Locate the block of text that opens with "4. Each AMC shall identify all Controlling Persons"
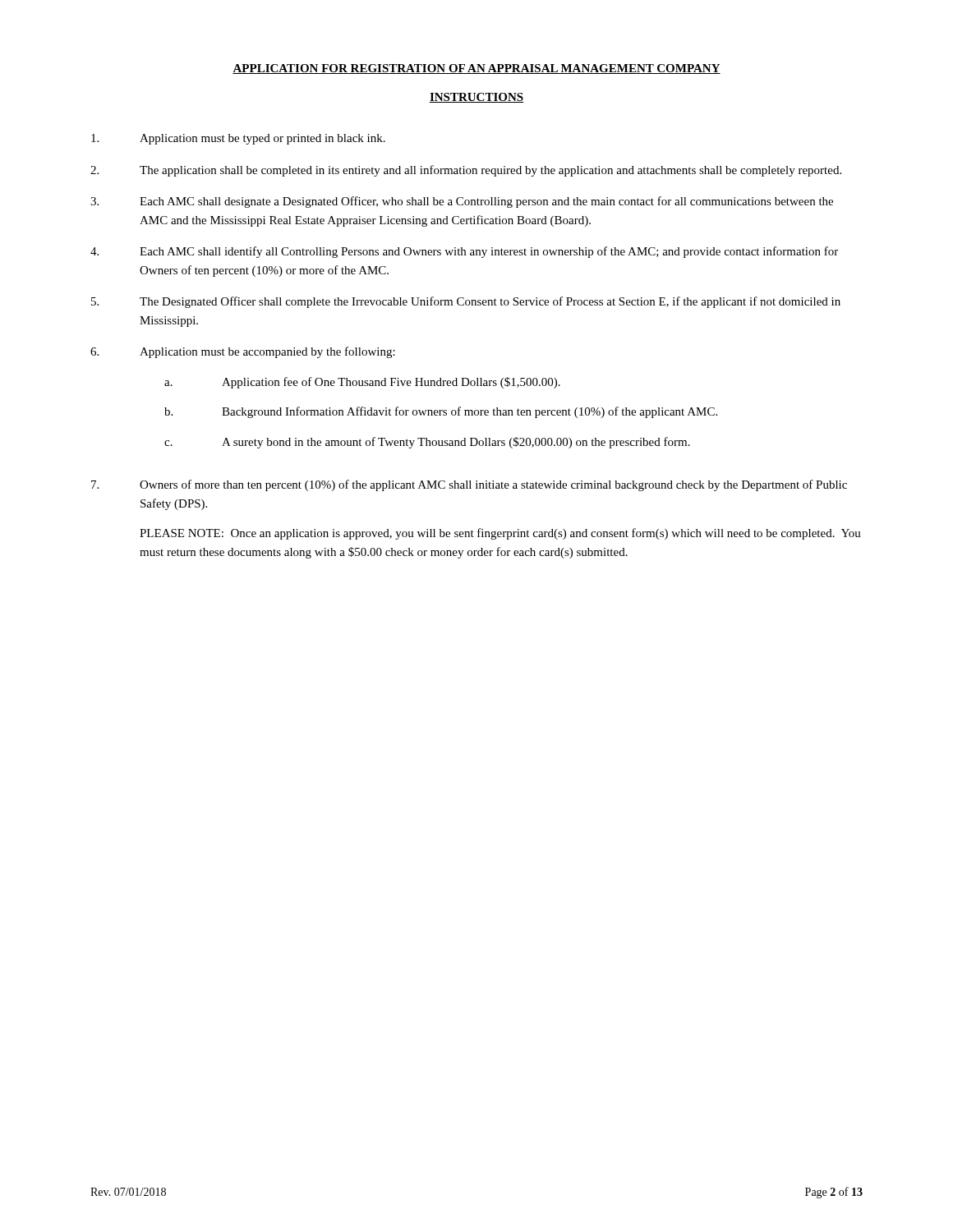The width and height of the screenshot is (953, 1232). pos(476,261)
